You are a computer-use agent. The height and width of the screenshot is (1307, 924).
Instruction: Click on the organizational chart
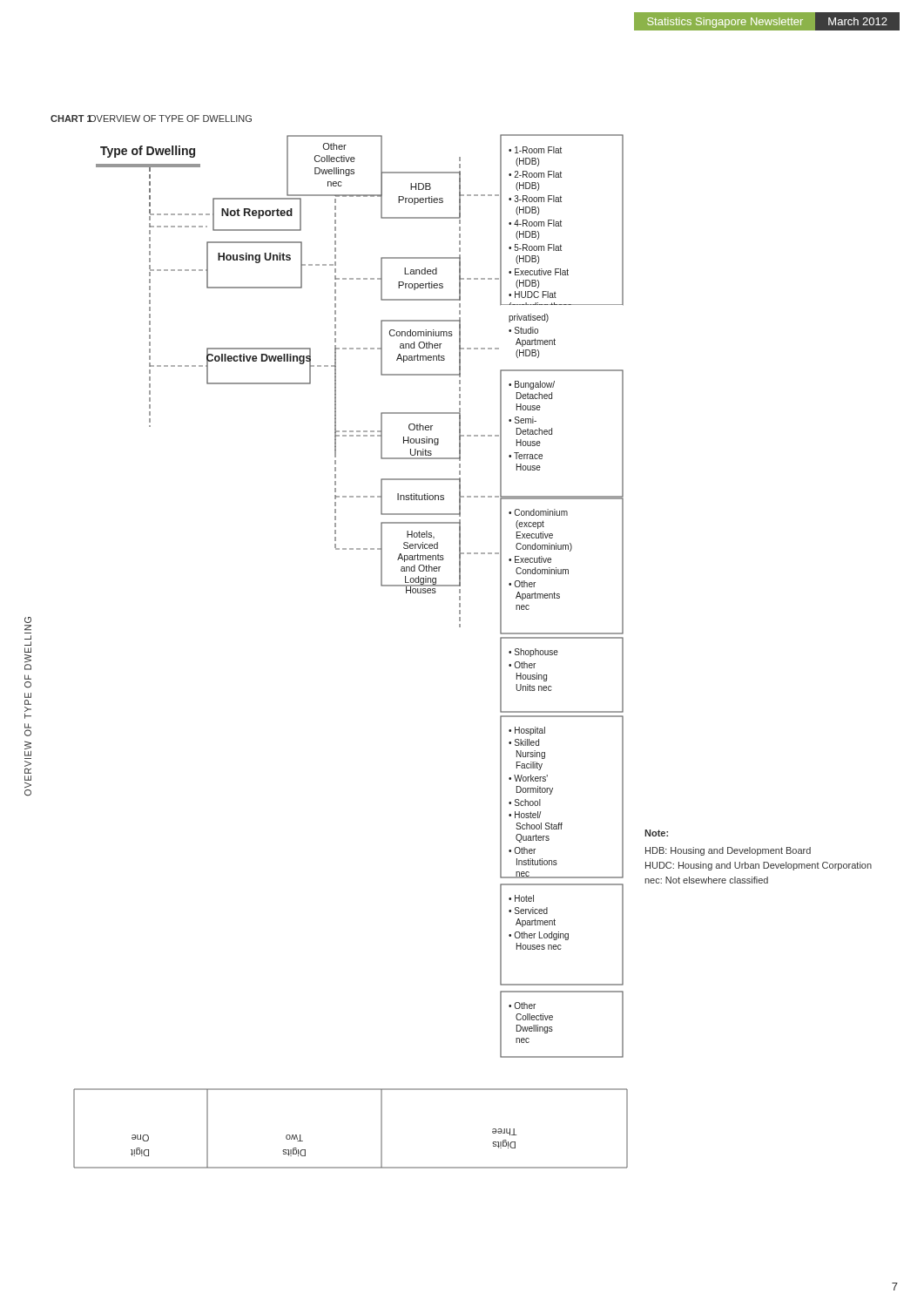coord(470,667)
